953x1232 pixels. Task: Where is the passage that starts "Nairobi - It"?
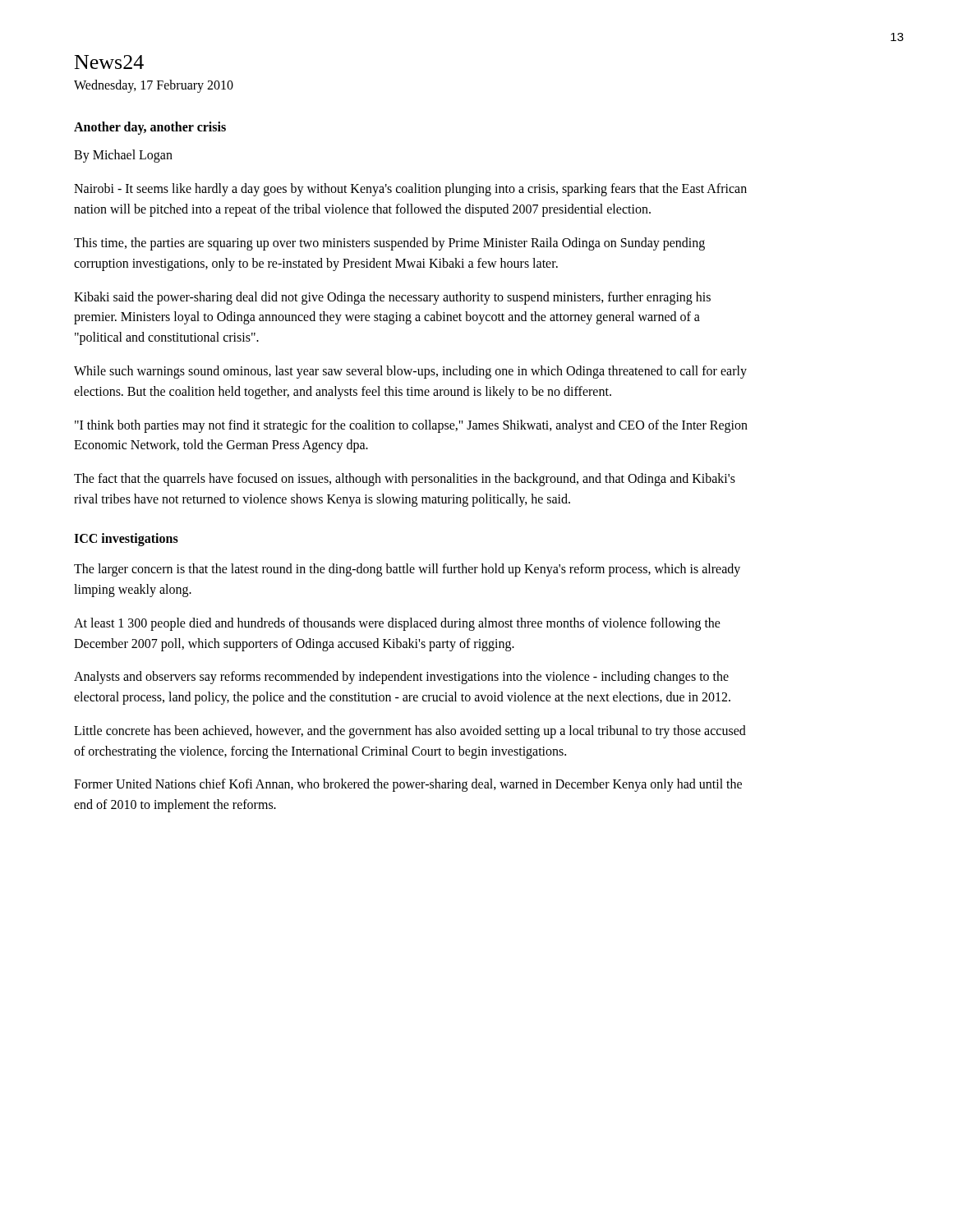(410, 199)
